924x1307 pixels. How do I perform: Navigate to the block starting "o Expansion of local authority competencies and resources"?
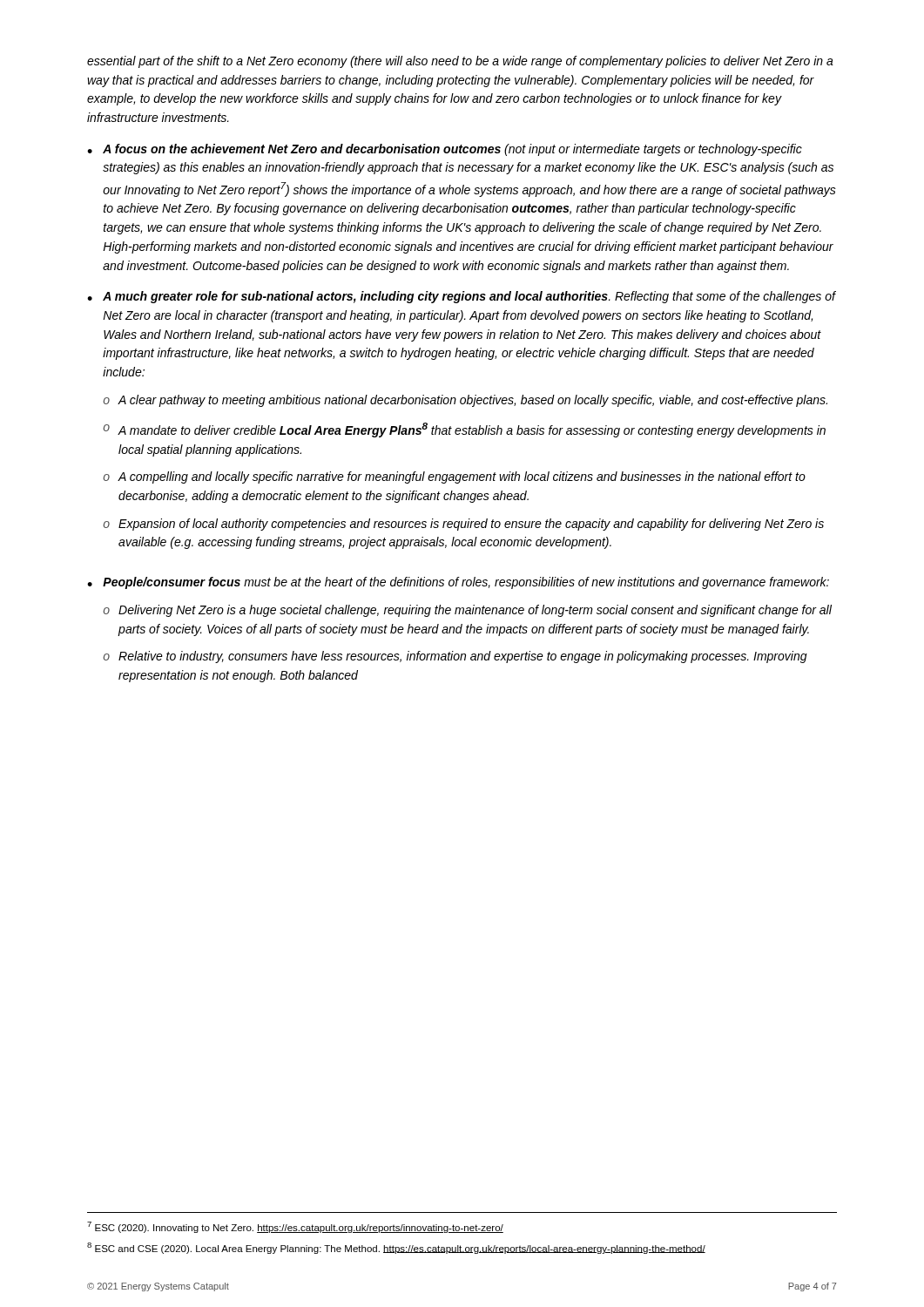470,534
